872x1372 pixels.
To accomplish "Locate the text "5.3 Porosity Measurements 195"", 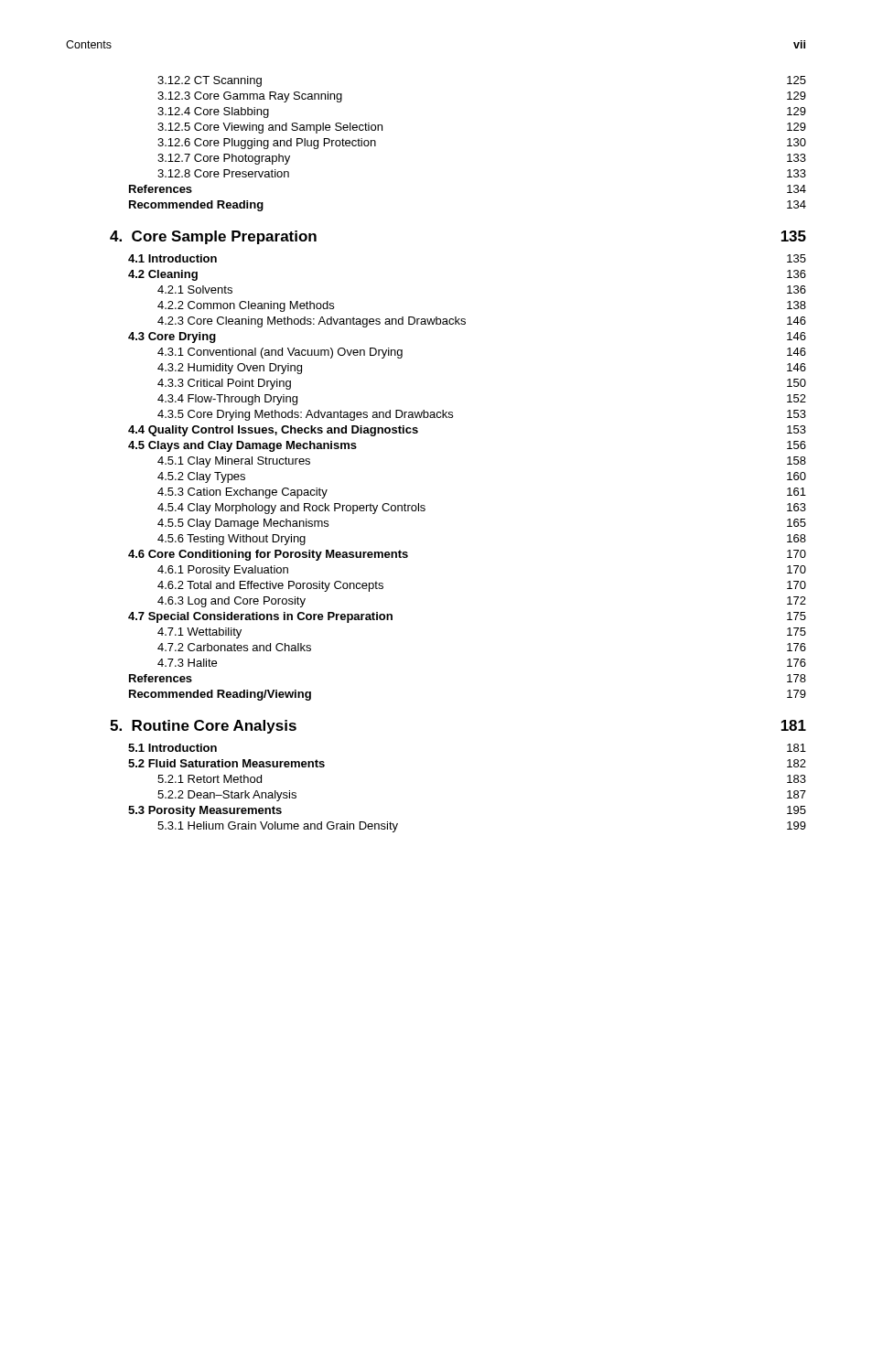I will coord(214,811).
